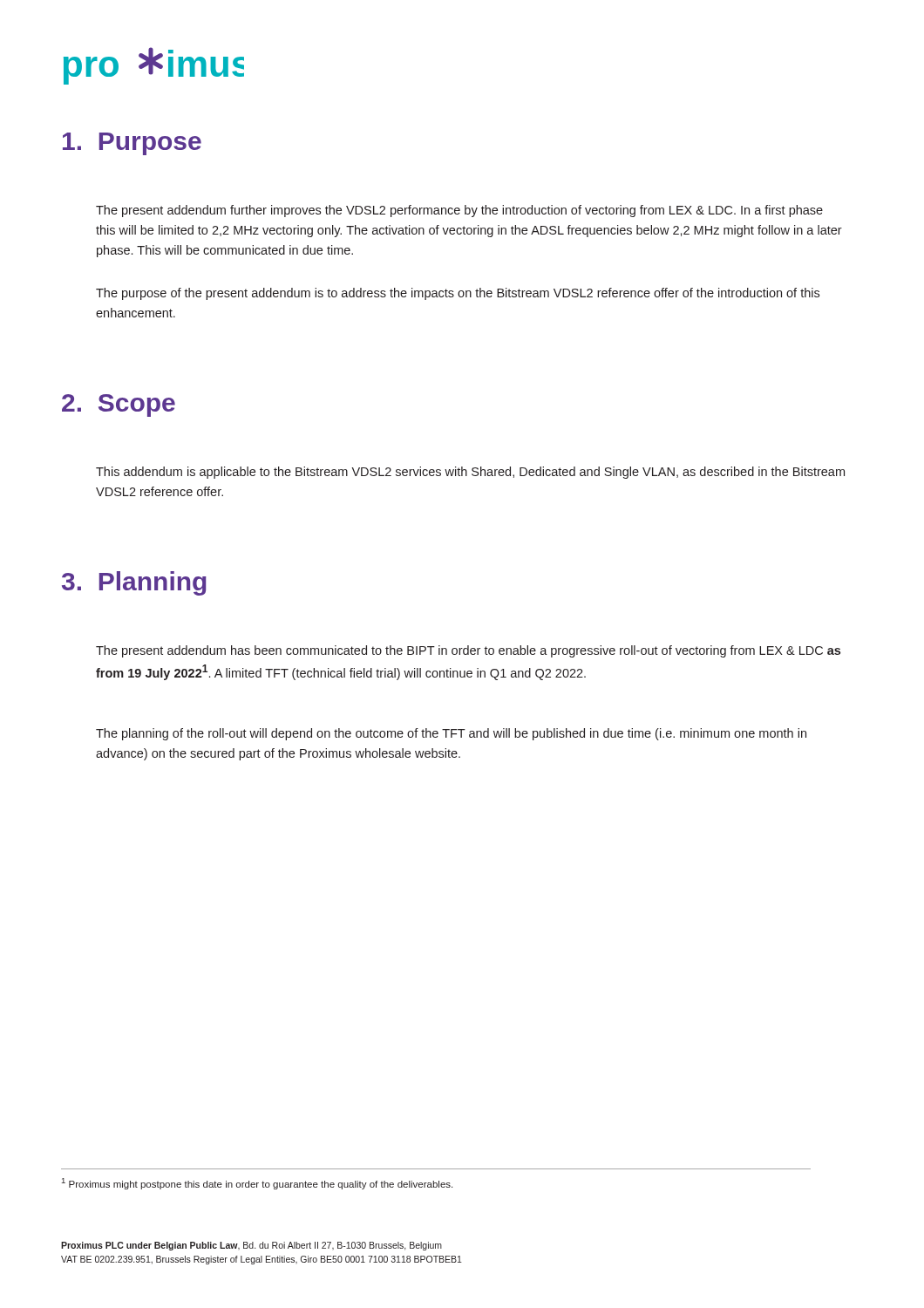This screenshot has height=1308, width=924.
Task: Find the text block starting "The purpose of the present addendum"
Action: click(458, 303)
